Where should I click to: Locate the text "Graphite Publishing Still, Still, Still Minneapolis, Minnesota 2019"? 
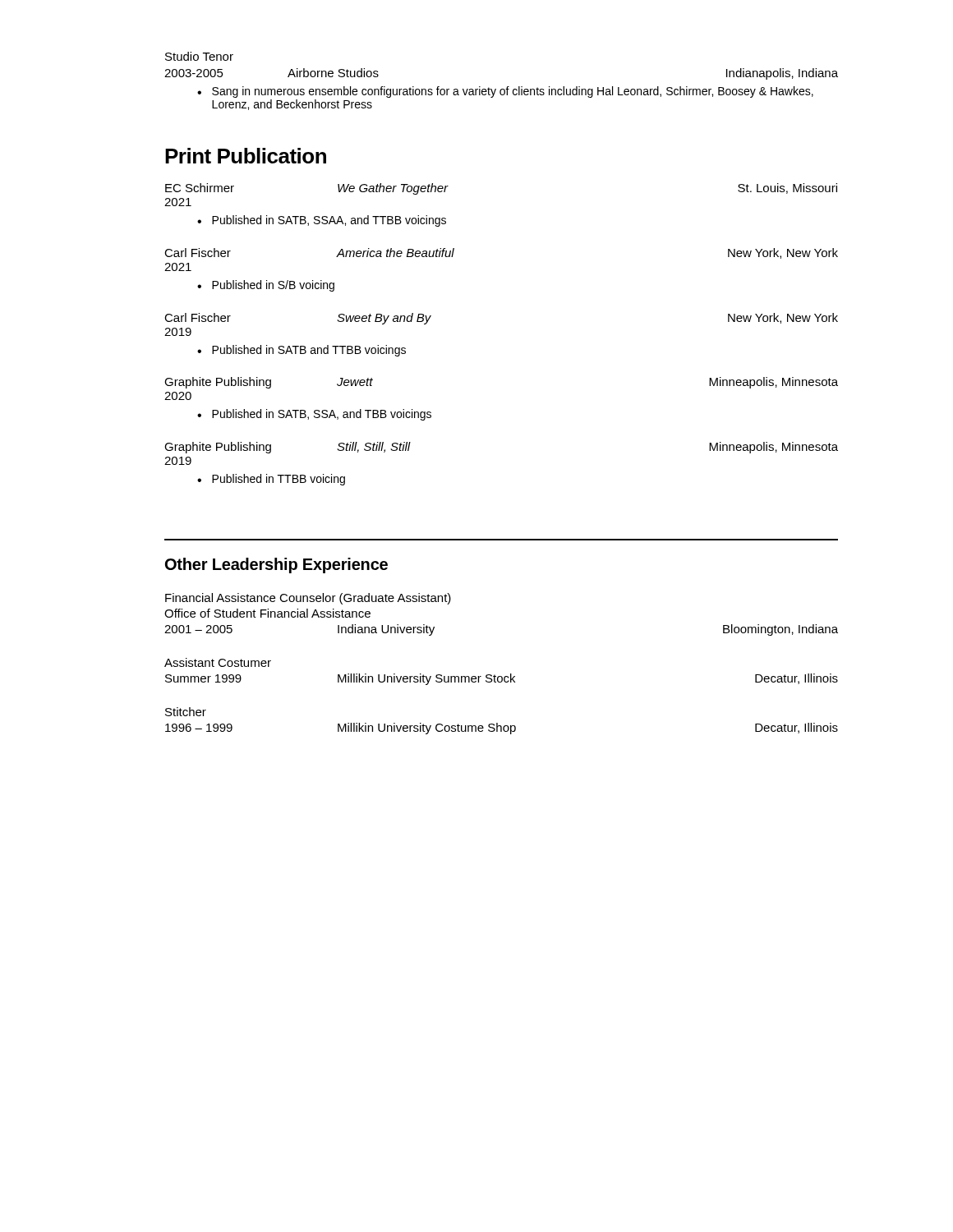click(219, 447)
